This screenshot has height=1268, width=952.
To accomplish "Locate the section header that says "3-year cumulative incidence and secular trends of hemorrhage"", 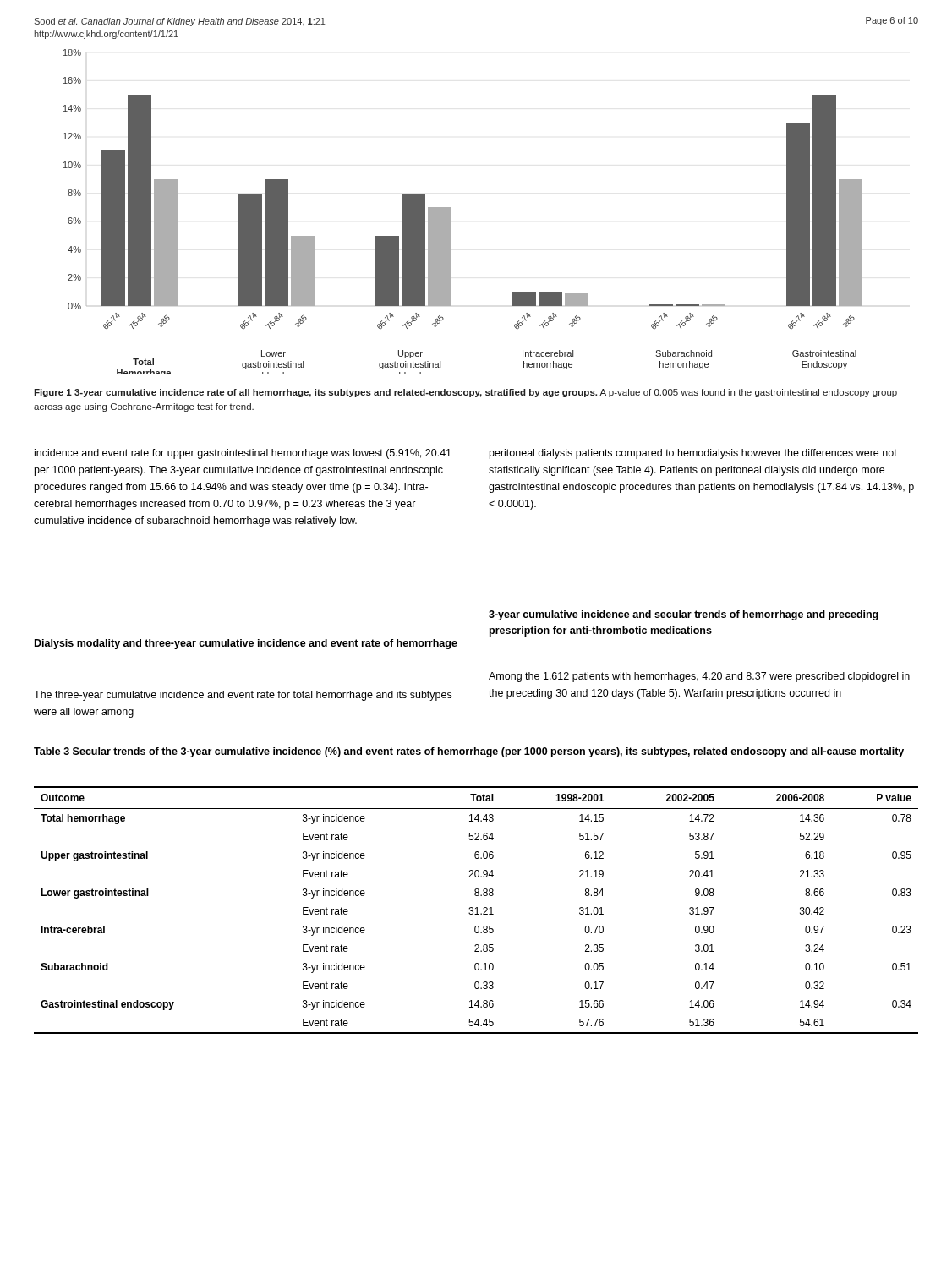I will pyautogui.click(x=684, y=622).
